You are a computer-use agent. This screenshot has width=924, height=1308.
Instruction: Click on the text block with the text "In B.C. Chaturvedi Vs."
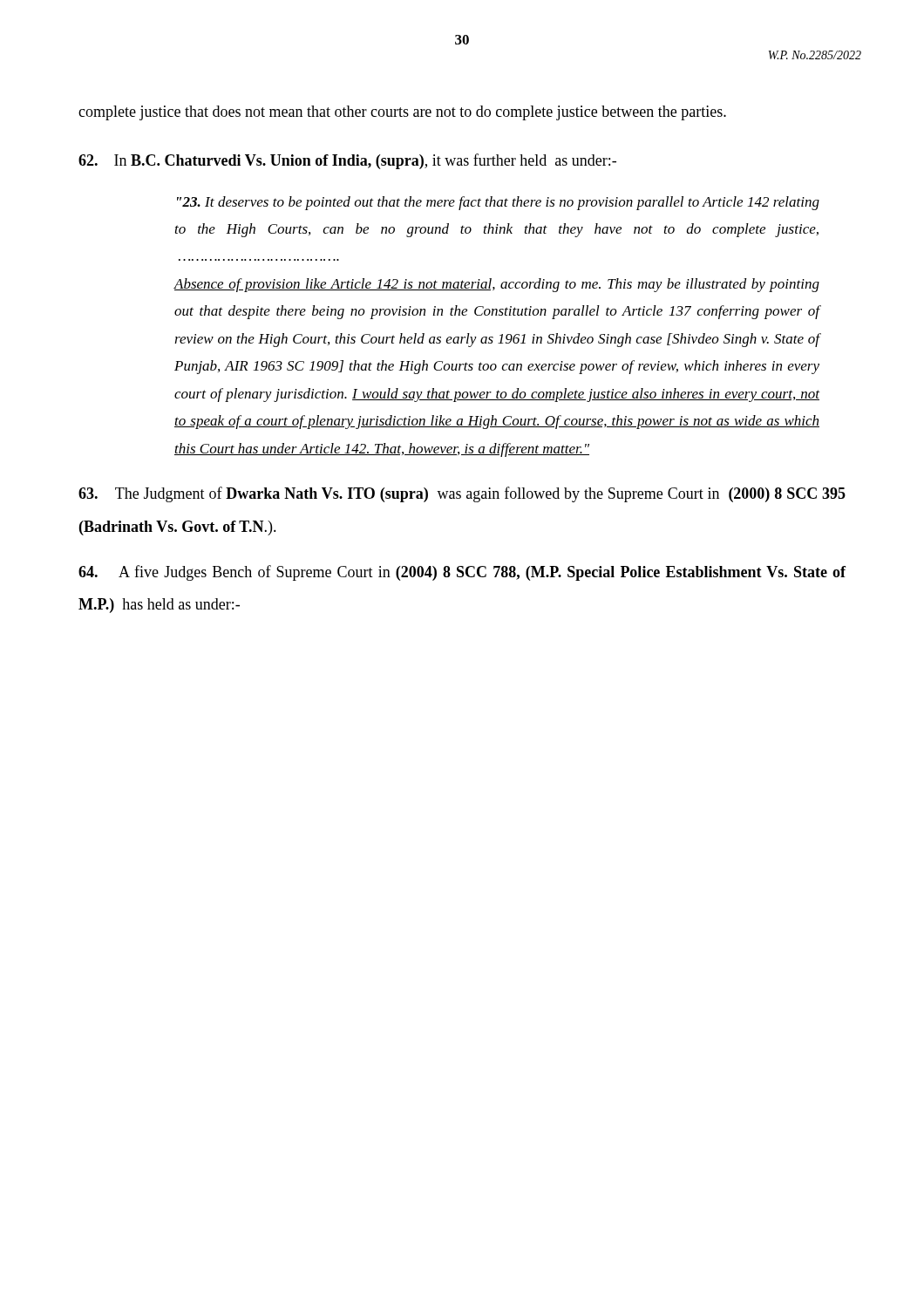(348, 160)
